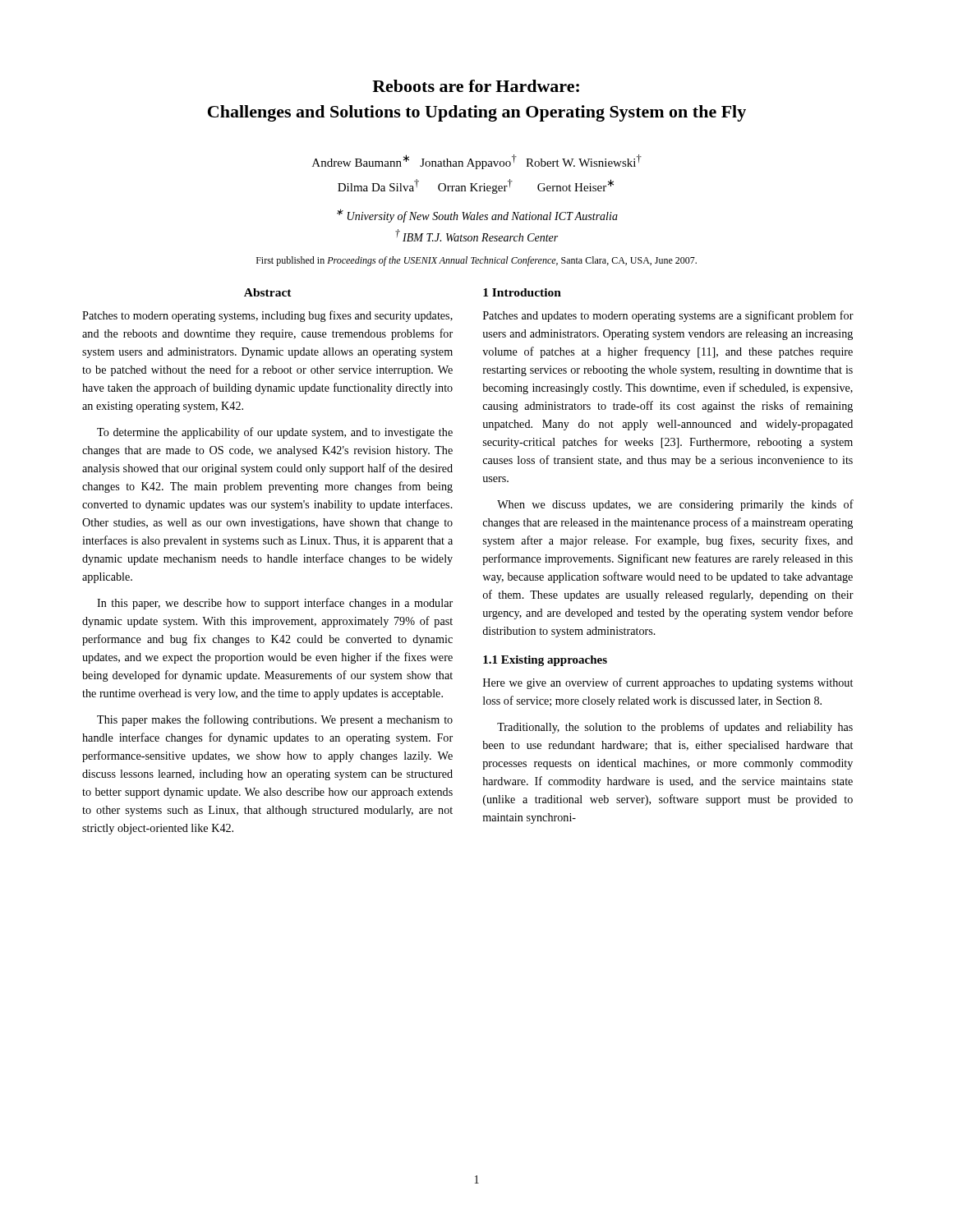Point to the text block starting "To determine the"

[x=268, y=504]
